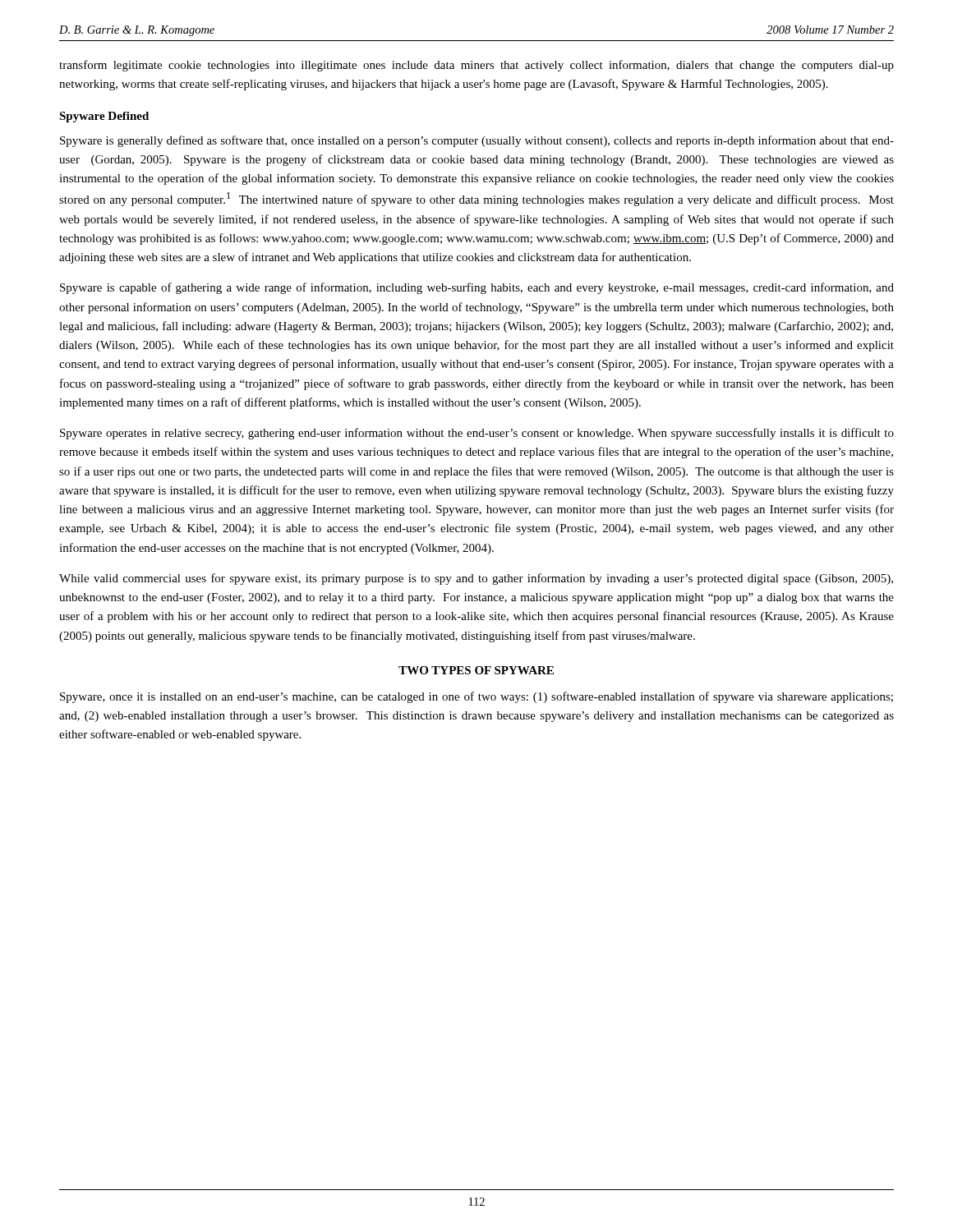The height and width of the screenshot is (1232, 953).
Task: Locate the text block starting "Spyware is capable of gathering"
Action: tap(476, 345)
